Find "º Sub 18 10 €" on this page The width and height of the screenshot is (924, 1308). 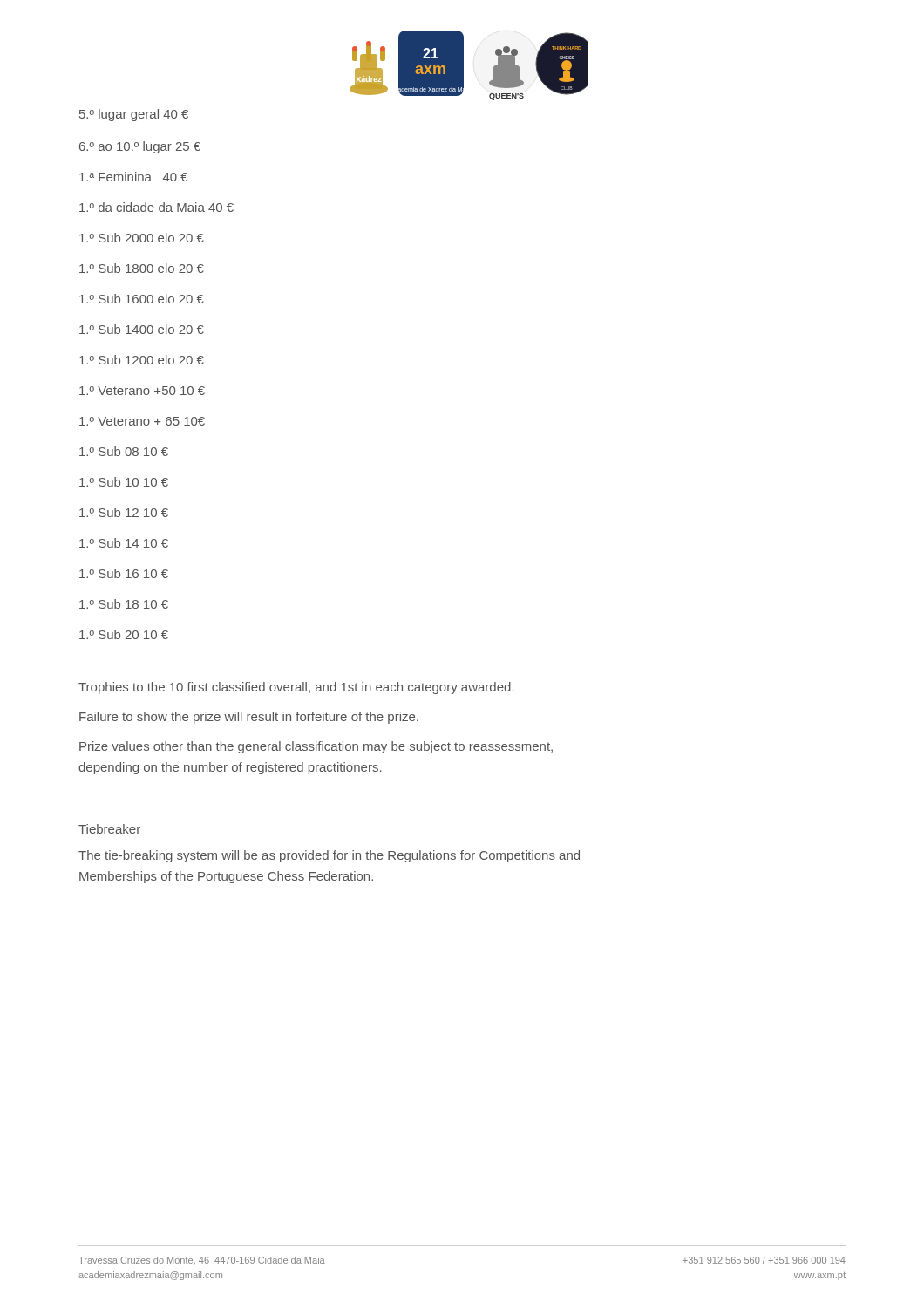123,604
